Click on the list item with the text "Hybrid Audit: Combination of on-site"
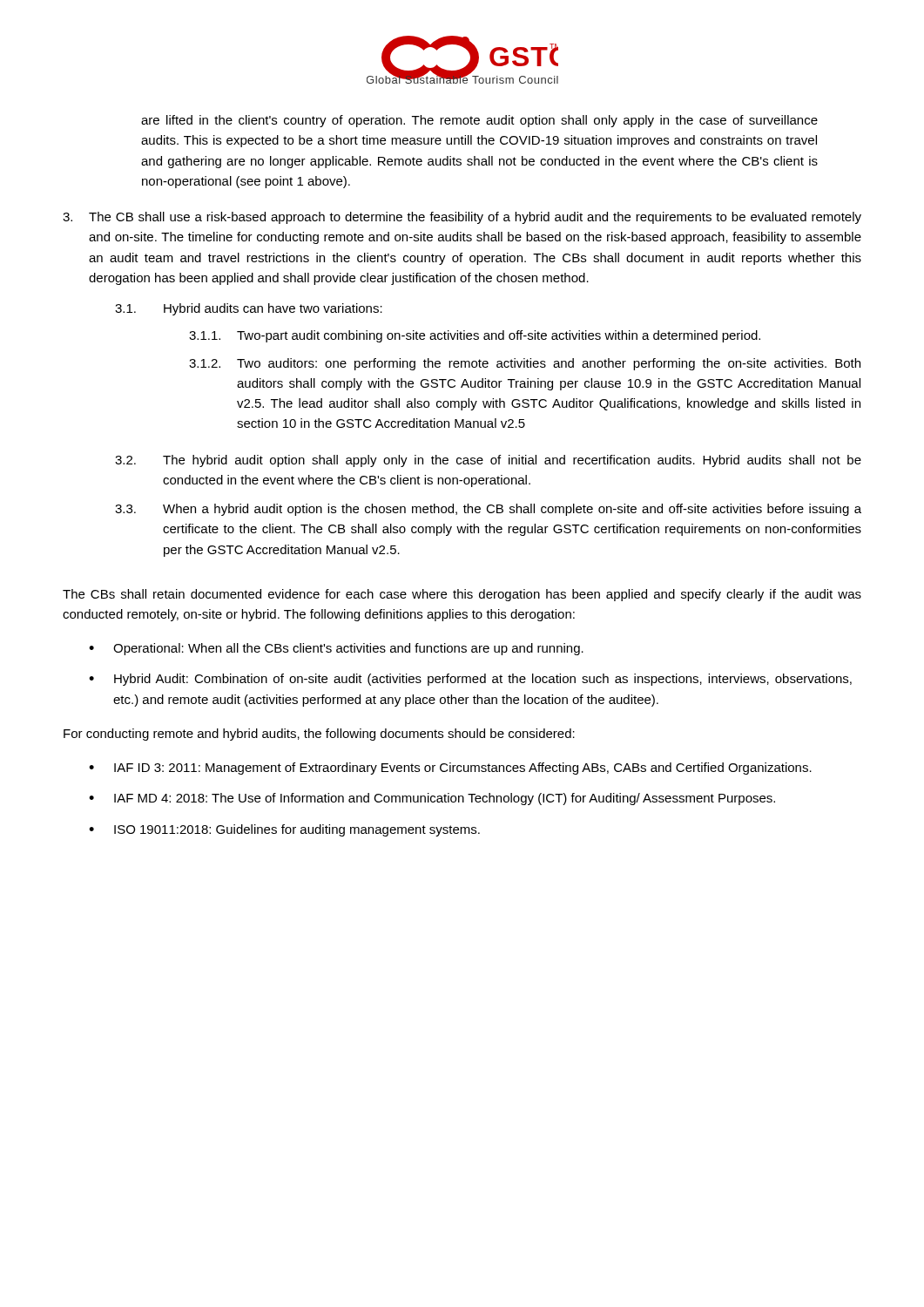The height and width of the screenshot is (1307, 924). tap(462, 689)
